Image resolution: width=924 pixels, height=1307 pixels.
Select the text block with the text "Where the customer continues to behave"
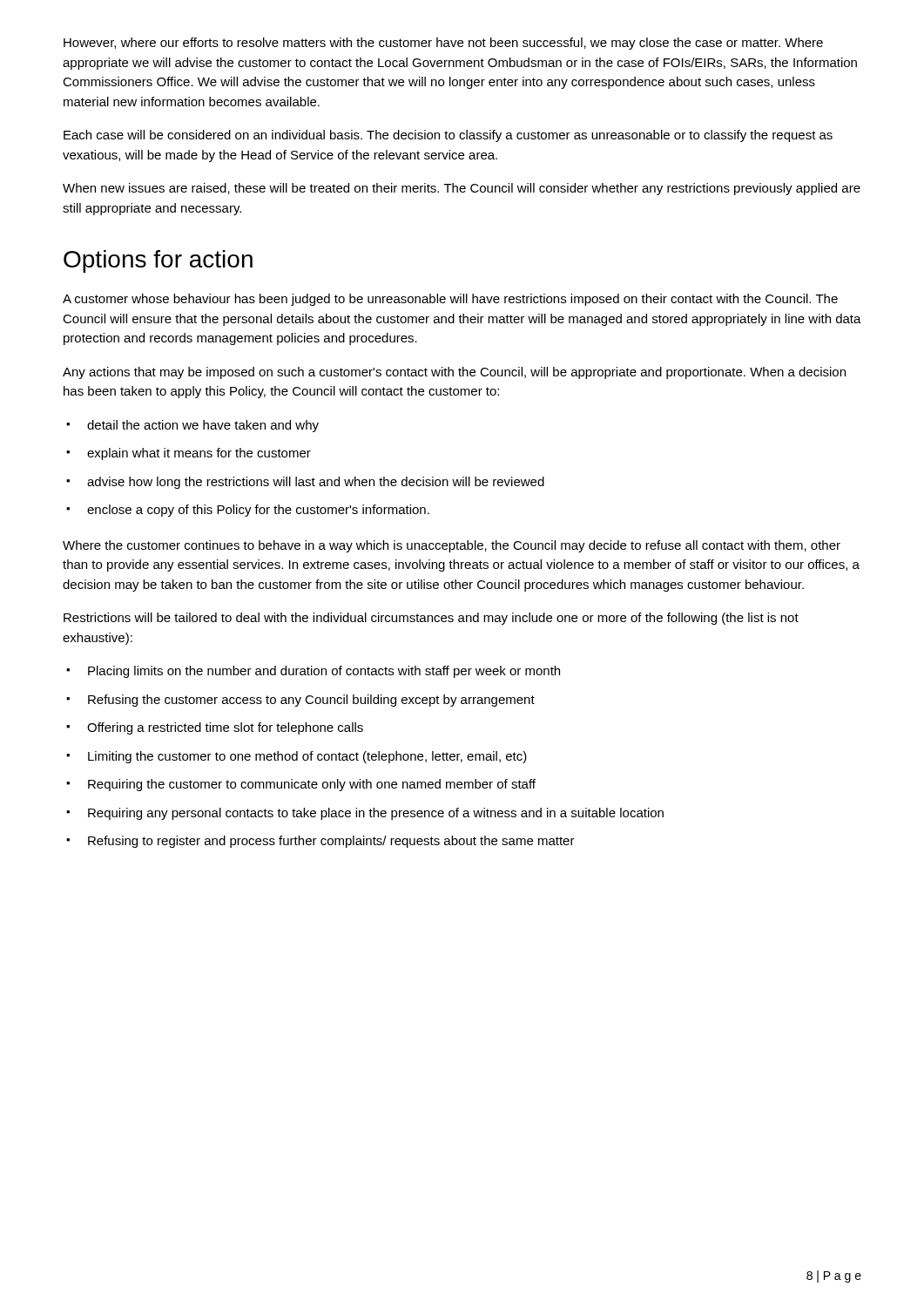pyautogui.click(x=462, y=565)
